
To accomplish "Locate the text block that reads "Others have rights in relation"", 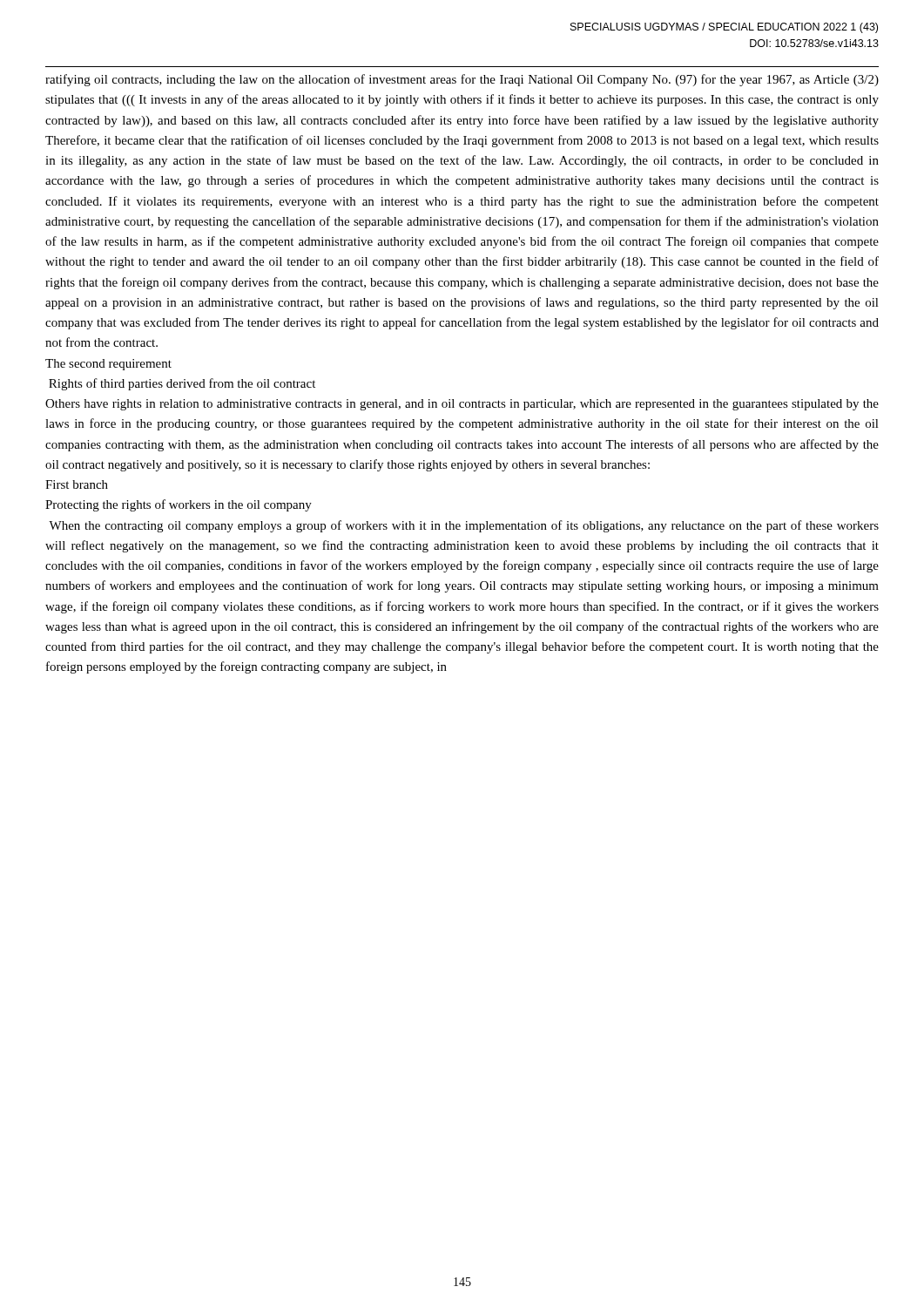I will 462,444.
